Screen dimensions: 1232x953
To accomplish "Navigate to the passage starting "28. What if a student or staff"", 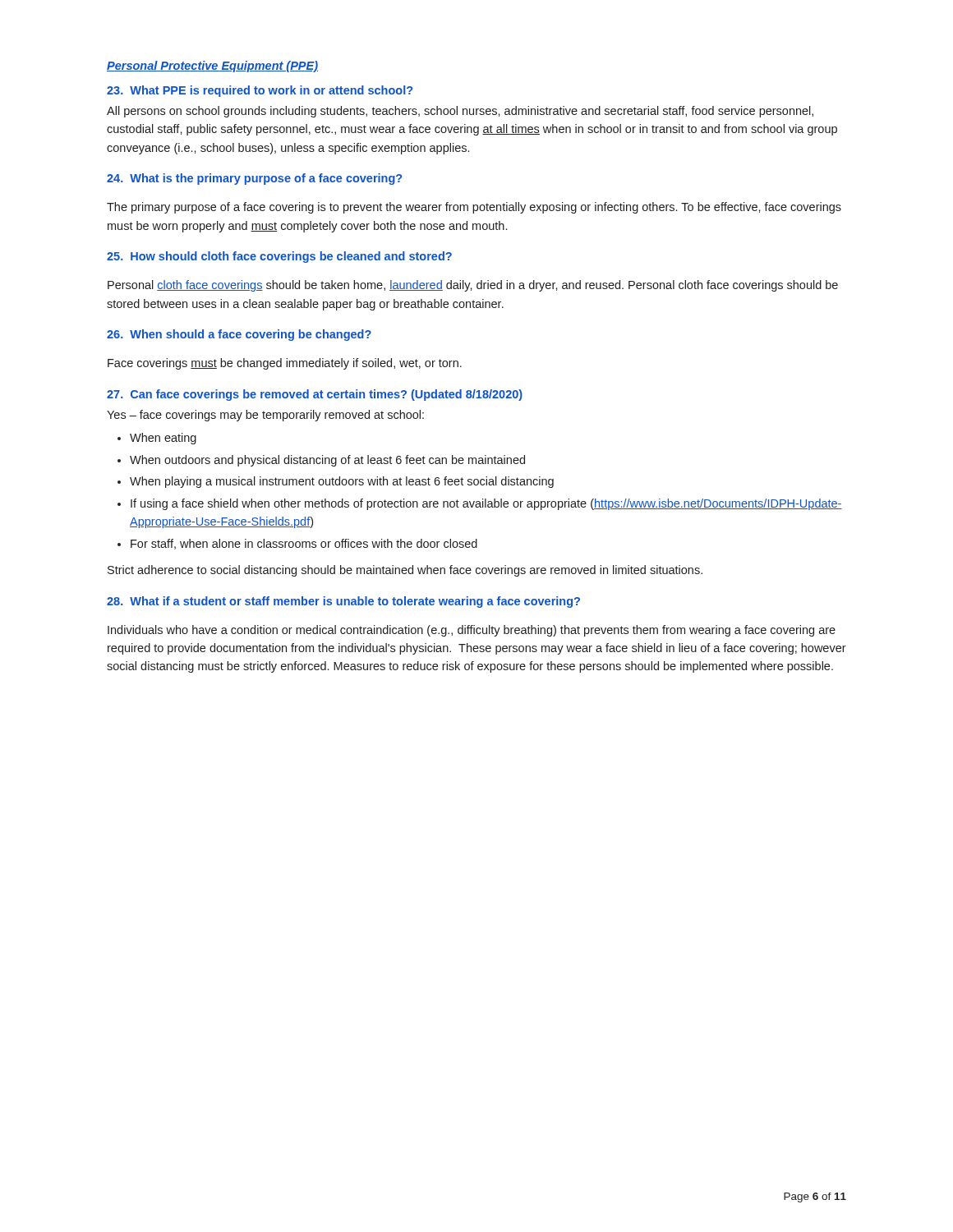I will [x=344, y=601].
